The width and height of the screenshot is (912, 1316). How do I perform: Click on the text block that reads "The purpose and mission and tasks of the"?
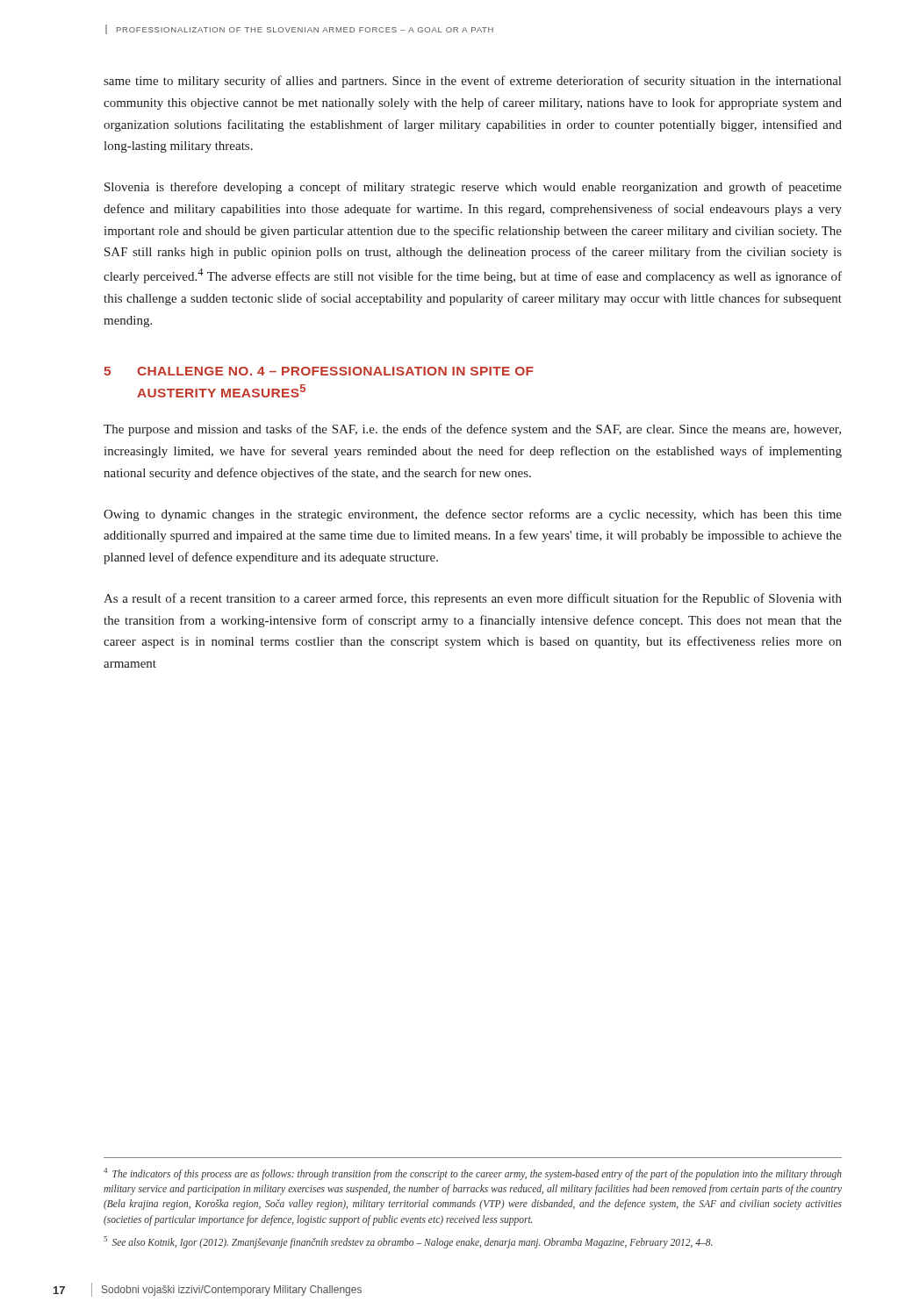(473, 451)
